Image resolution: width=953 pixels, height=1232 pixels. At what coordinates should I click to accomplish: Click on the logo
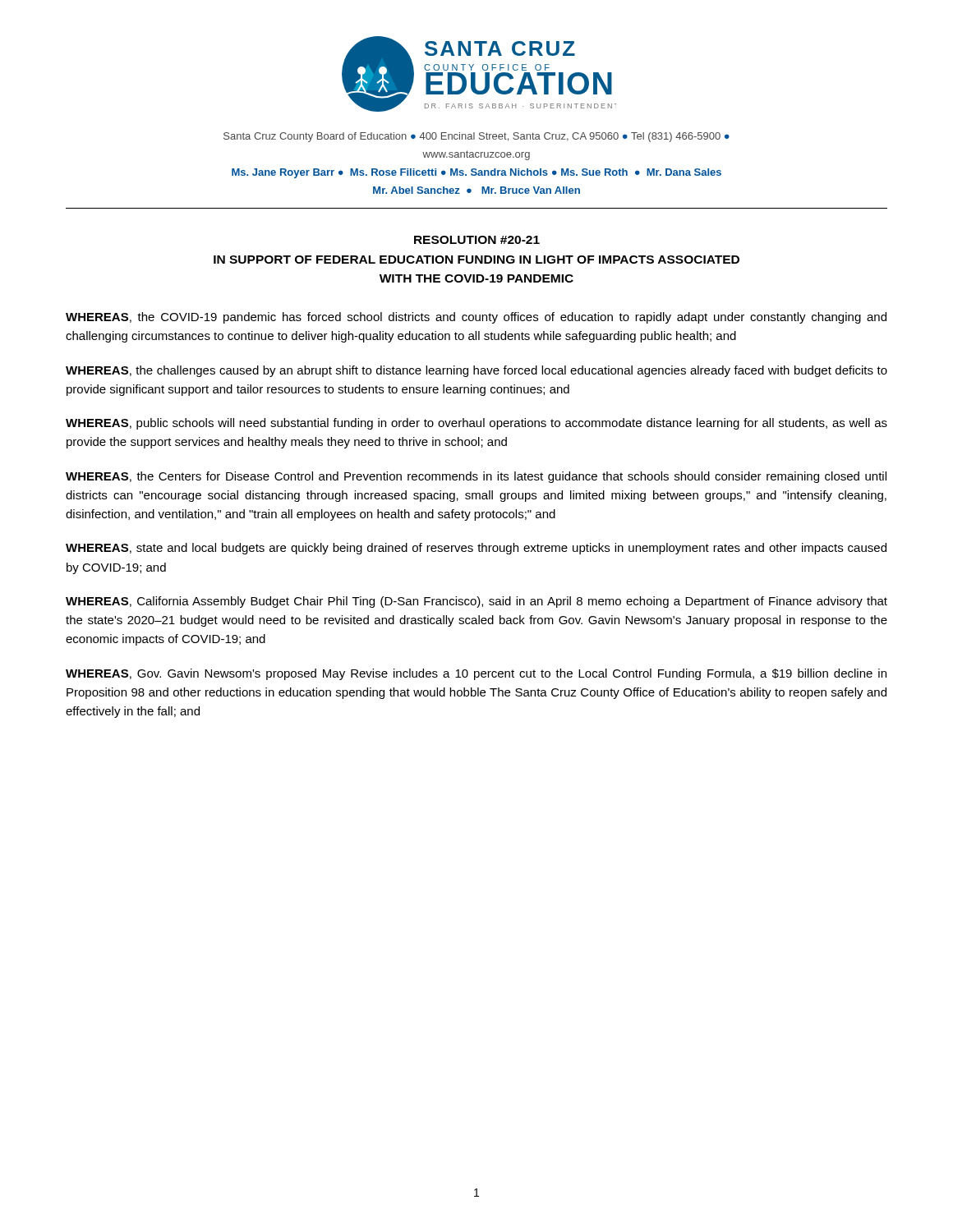[476, 75]
